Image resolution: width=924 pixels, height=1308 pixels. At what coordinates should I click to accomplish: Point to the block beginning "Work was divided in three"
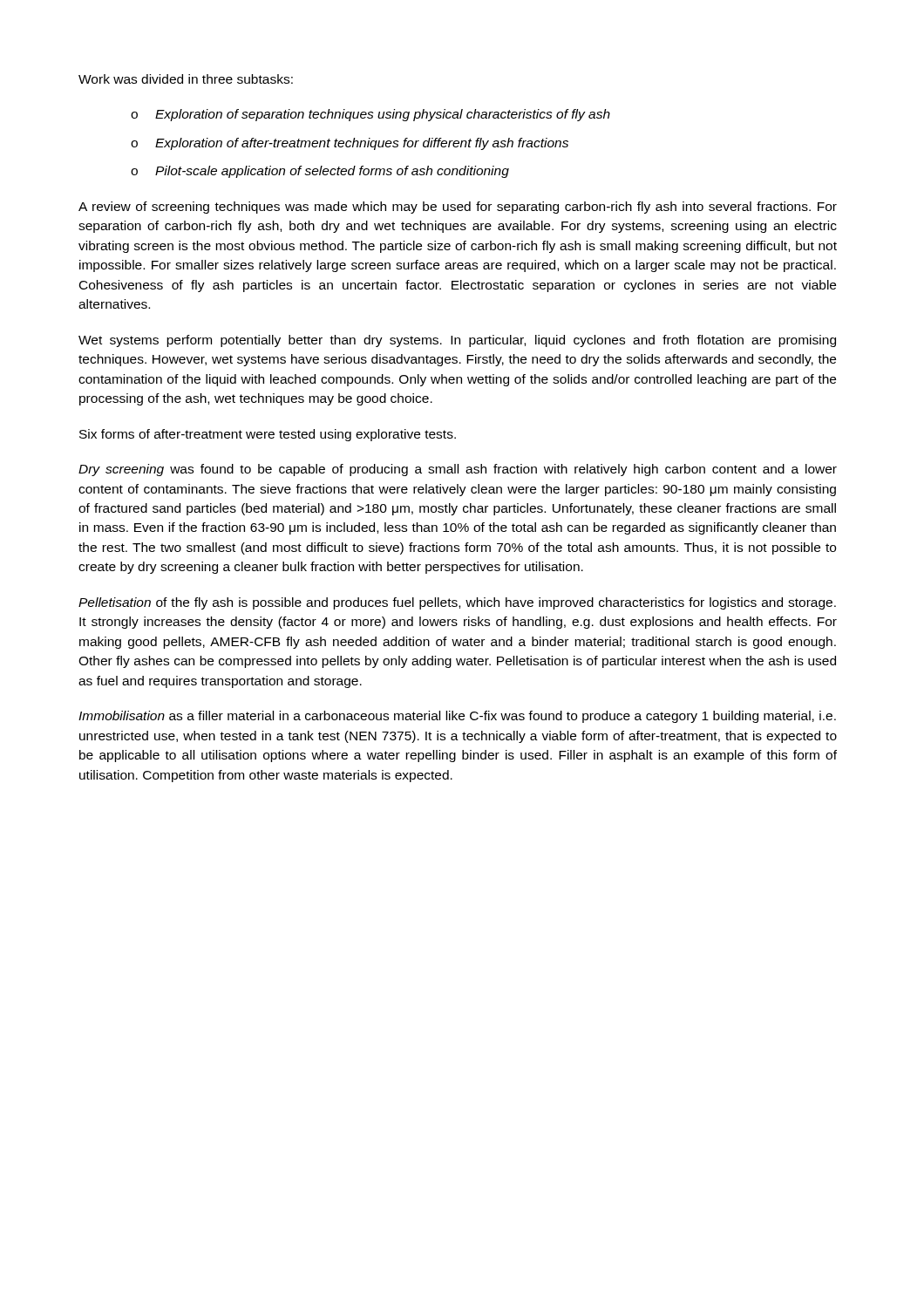pos(186,79)
